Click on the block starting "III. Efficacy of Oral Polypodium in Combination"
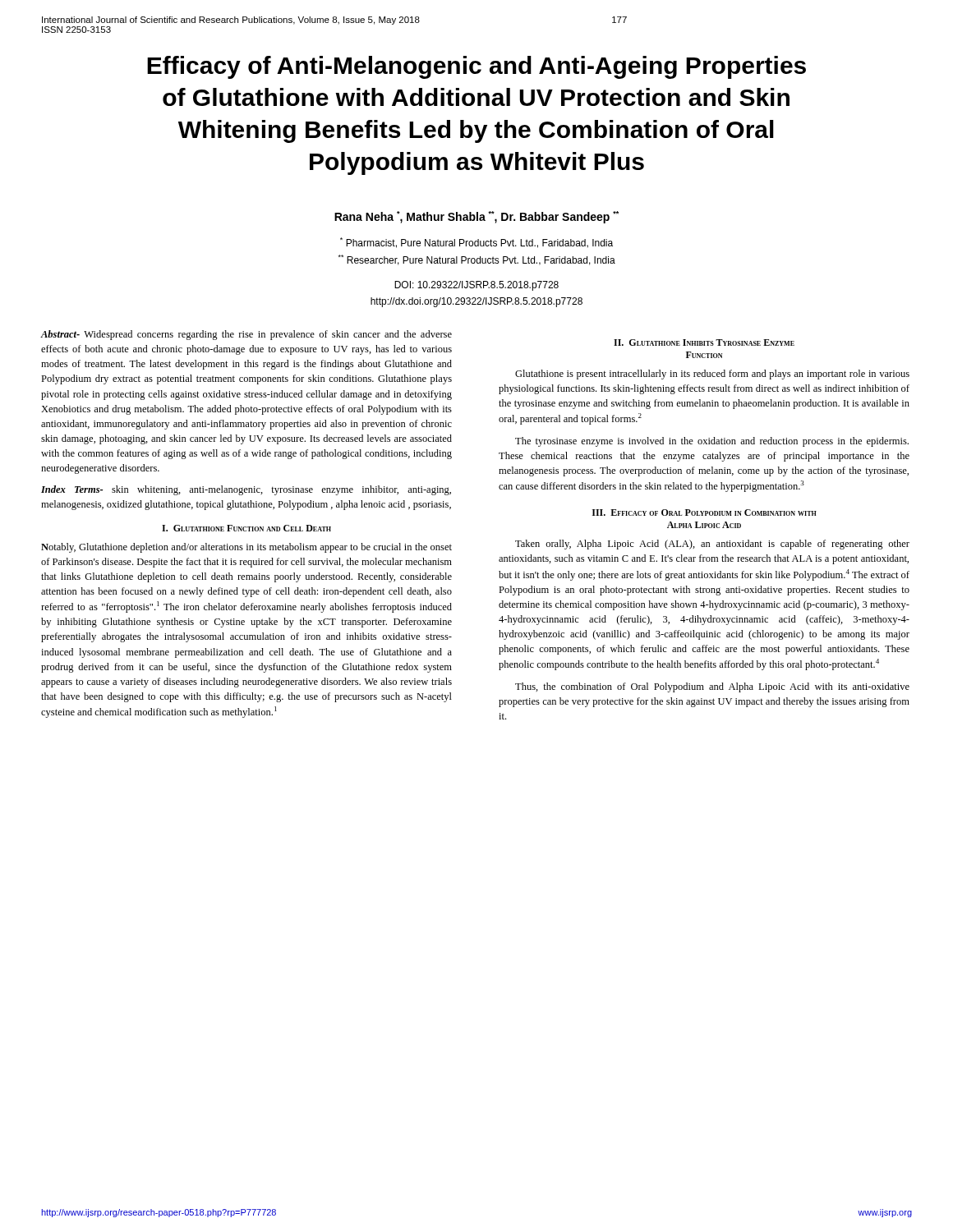 click(x=704, y=519)
